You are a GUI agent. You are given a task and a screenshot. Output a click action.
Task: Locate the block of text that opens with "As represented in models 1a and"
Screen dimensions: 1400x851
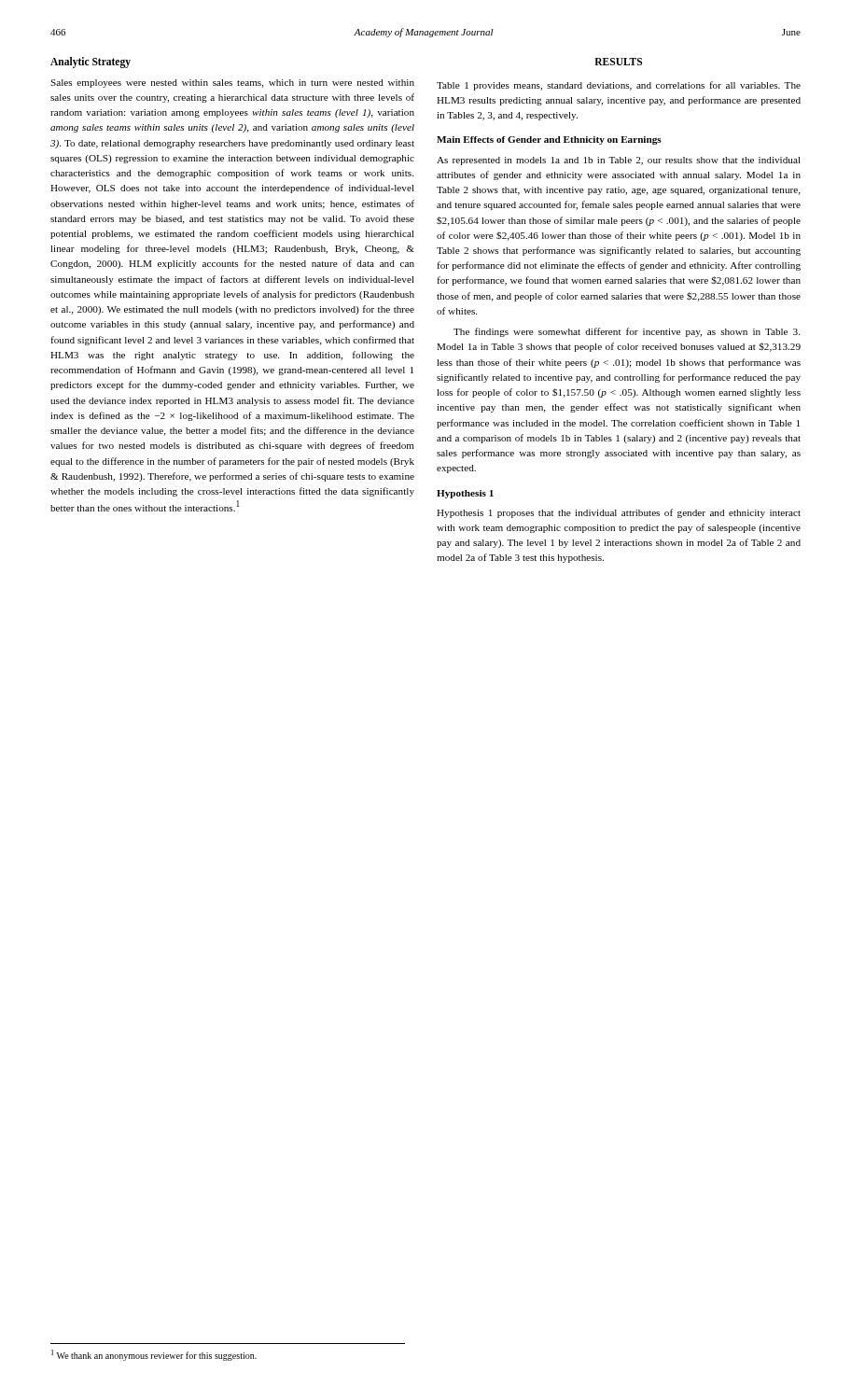[x=619, y=161]
